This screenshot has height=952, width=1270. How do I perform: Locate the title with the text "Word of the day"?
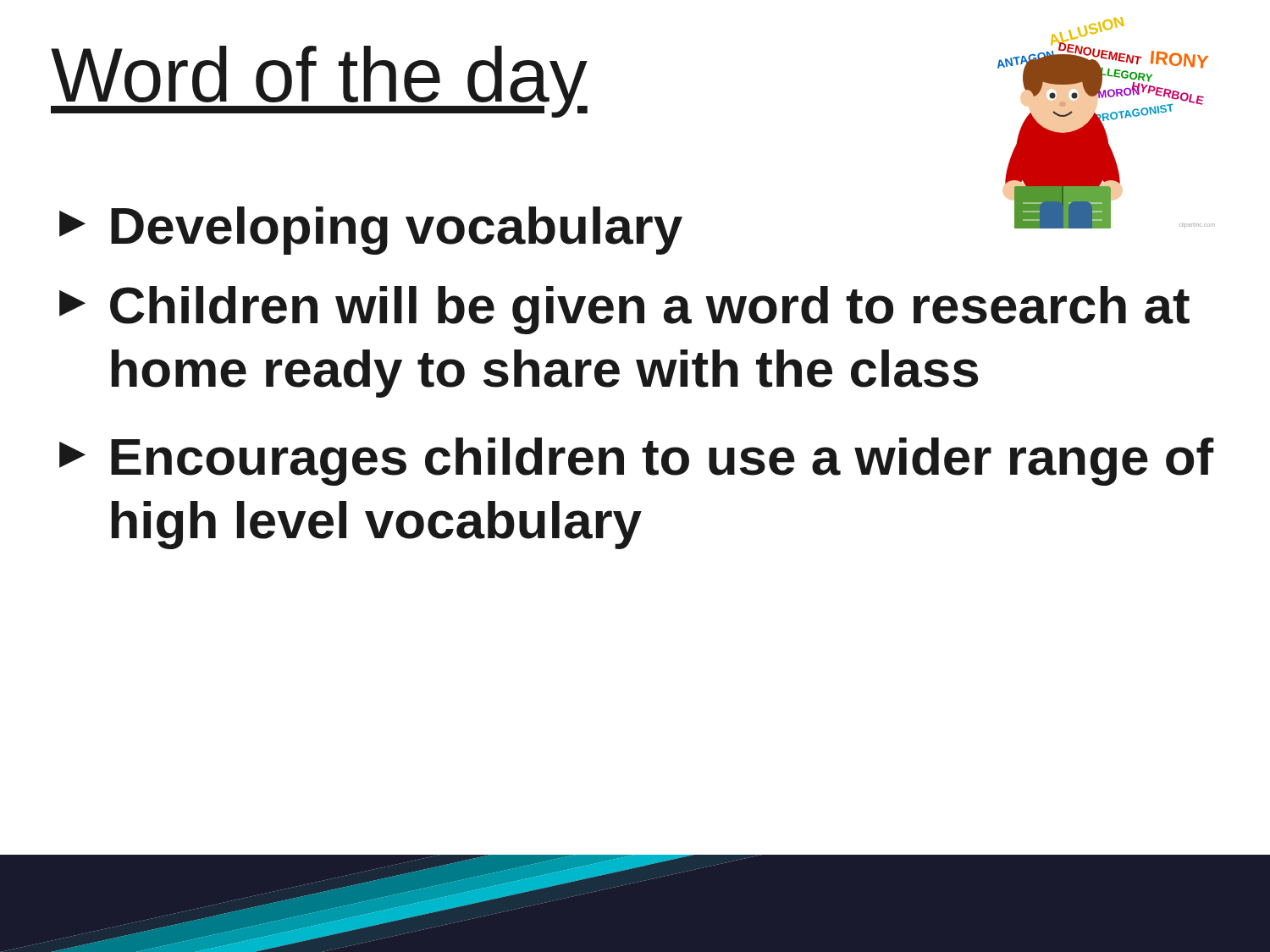pos(305,76)
